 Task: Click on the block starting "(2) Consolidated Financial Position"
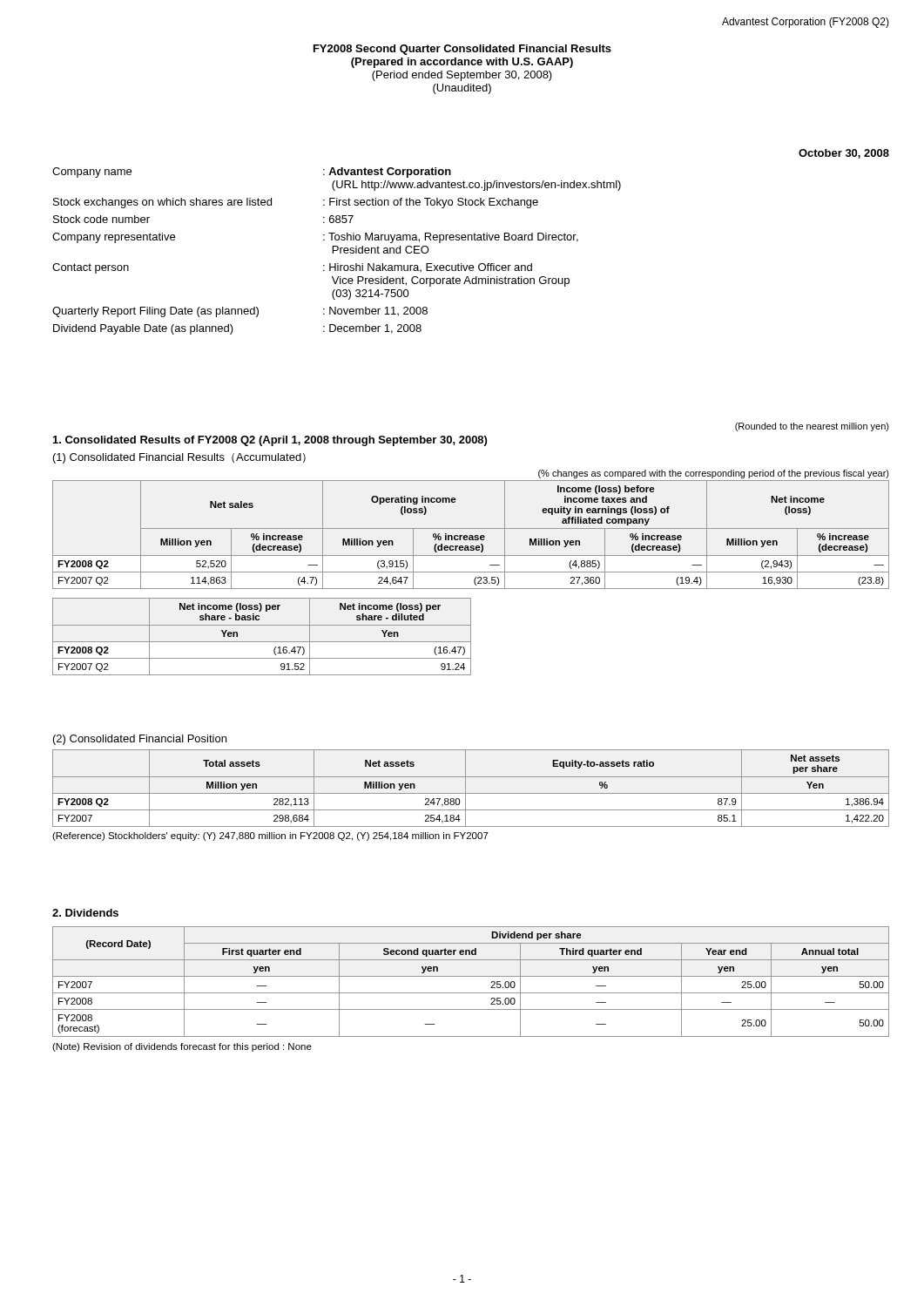[x=140, y=738]
